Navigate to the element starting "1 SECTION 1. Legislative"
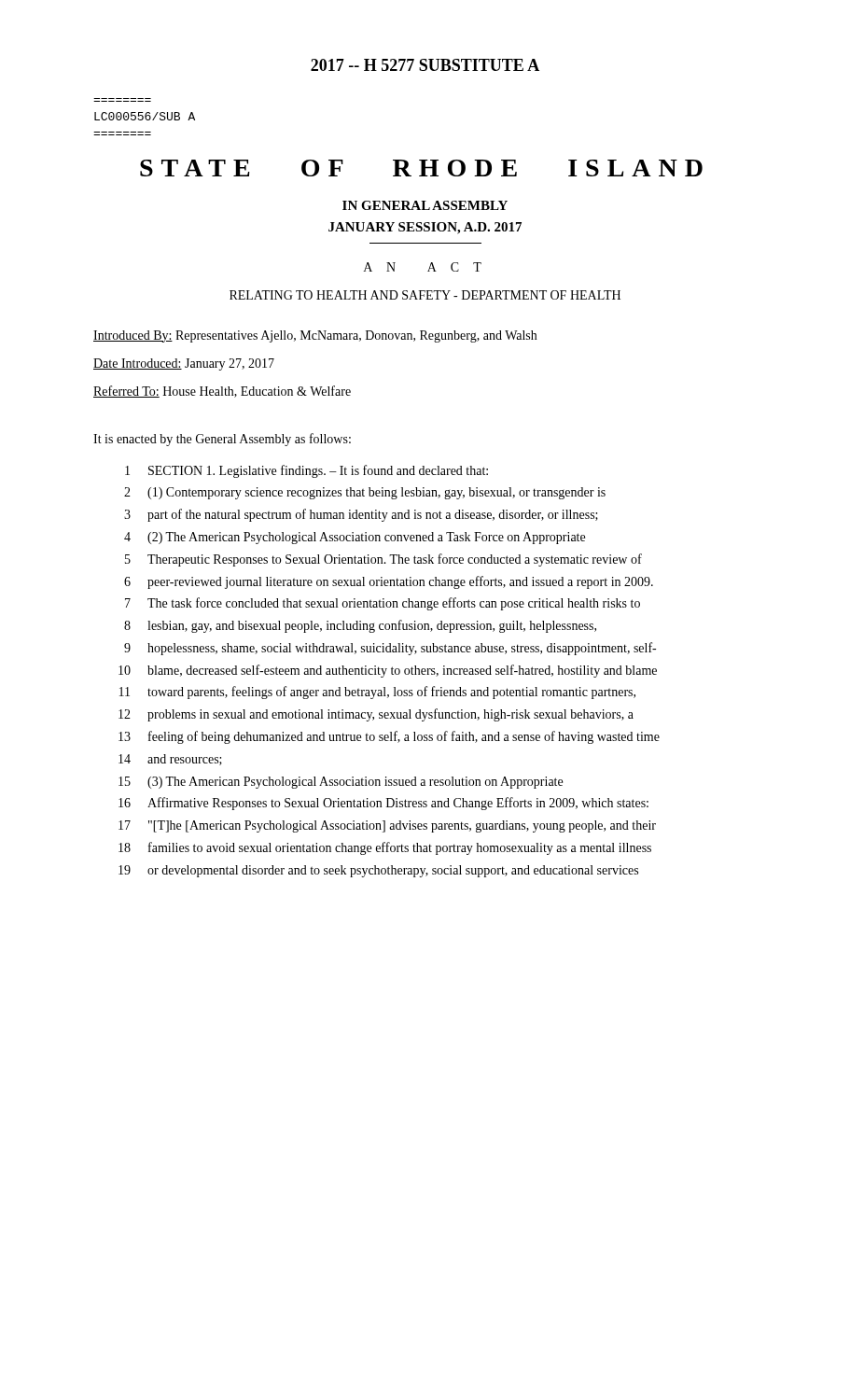850x1400 pixels. 425,471
